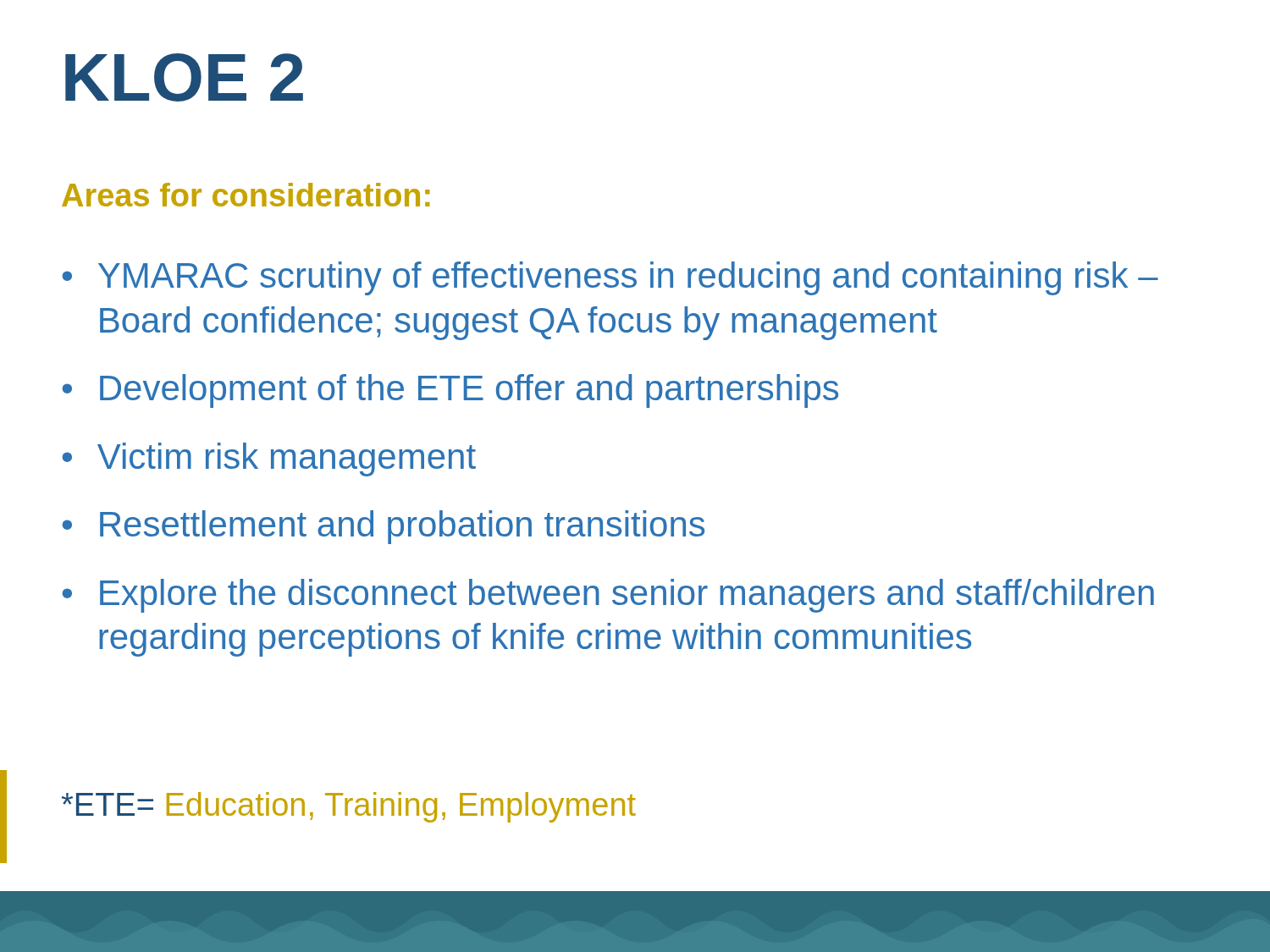The image size is (1270, 952).
Task: Where does it say "ETE= Education, Training, Employment"?
Action: pos(348,805)
